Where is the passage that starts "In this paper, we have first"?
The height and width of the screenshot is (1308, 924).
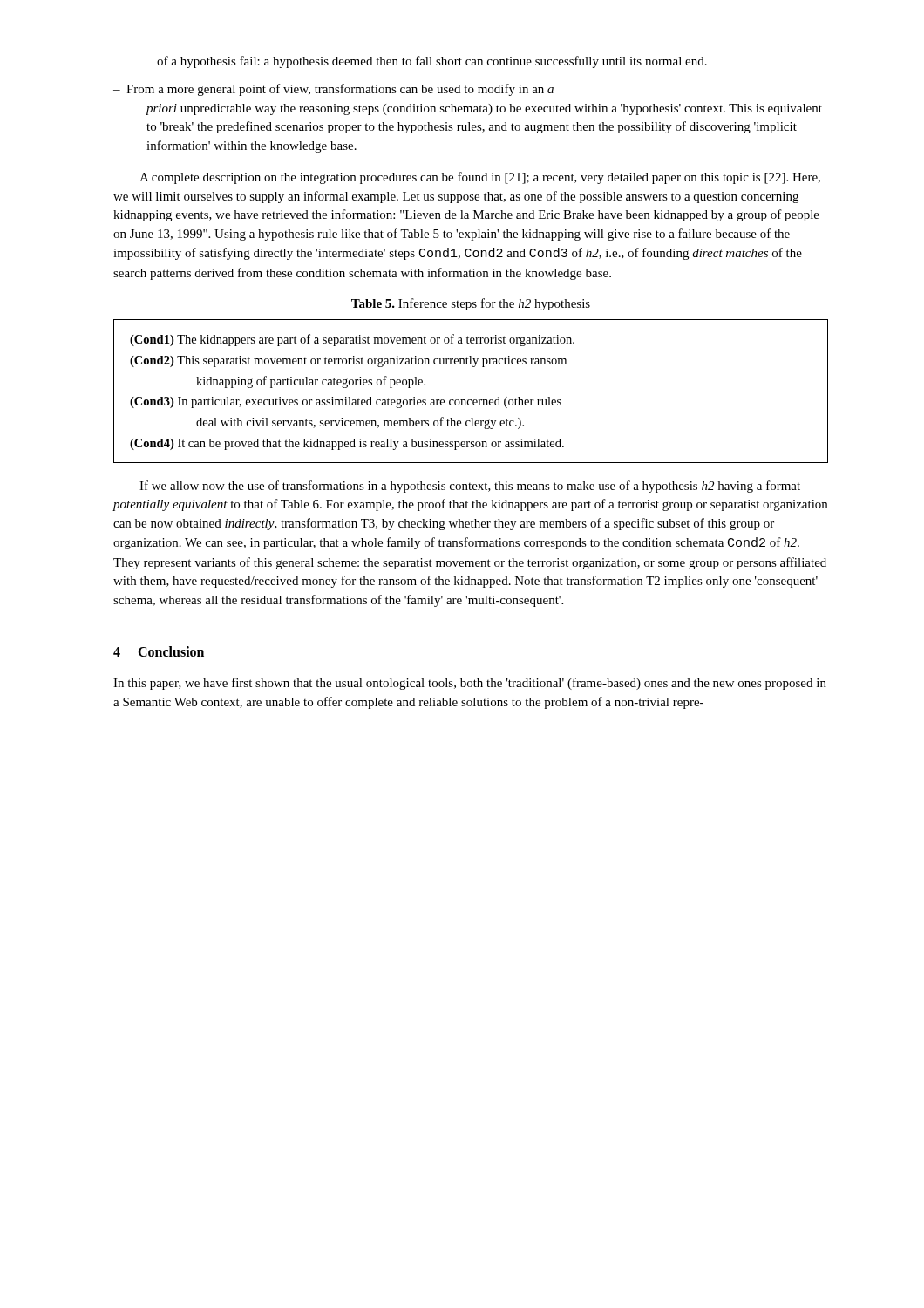470,692
